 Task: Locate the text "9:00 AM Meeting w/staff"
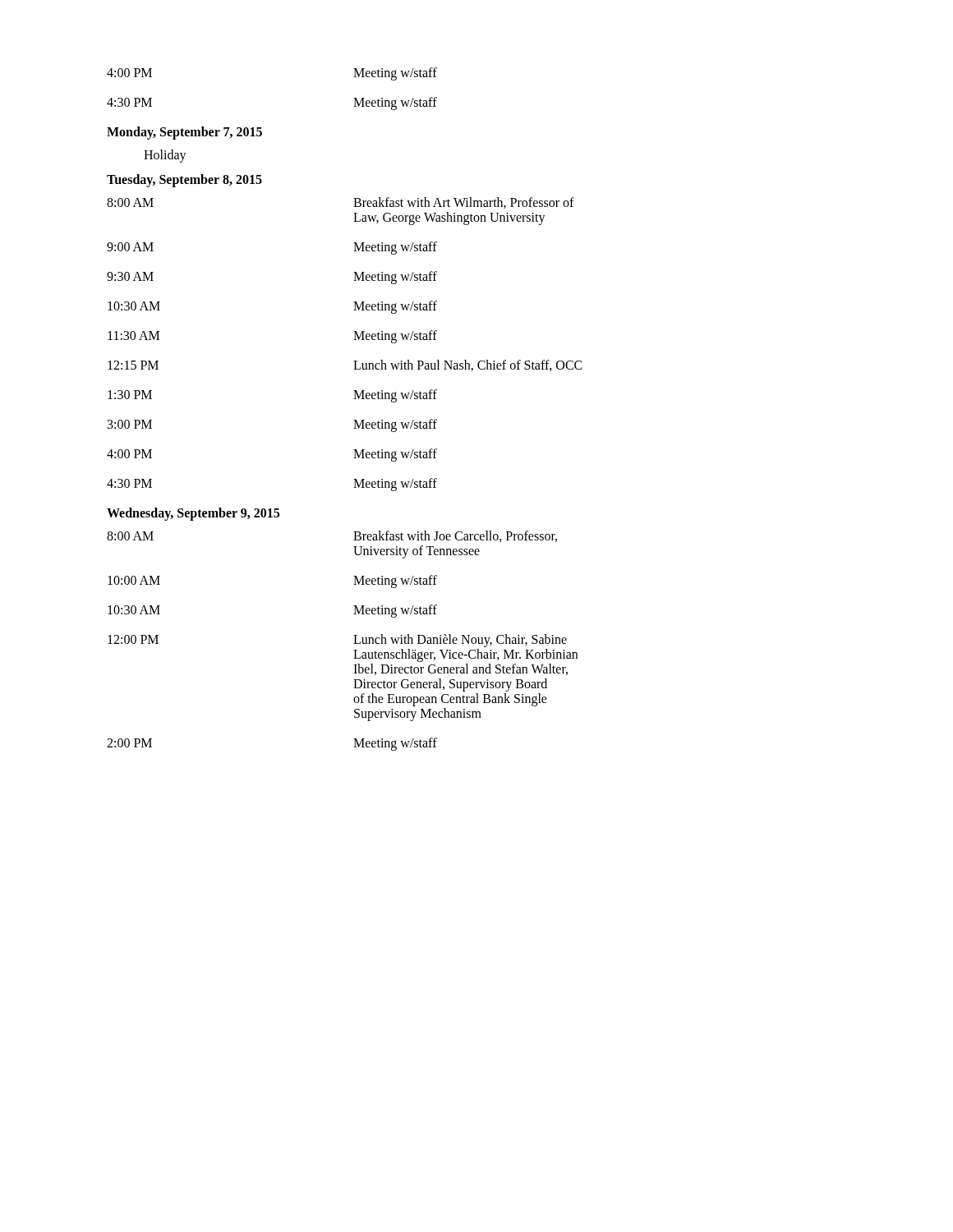125,248
